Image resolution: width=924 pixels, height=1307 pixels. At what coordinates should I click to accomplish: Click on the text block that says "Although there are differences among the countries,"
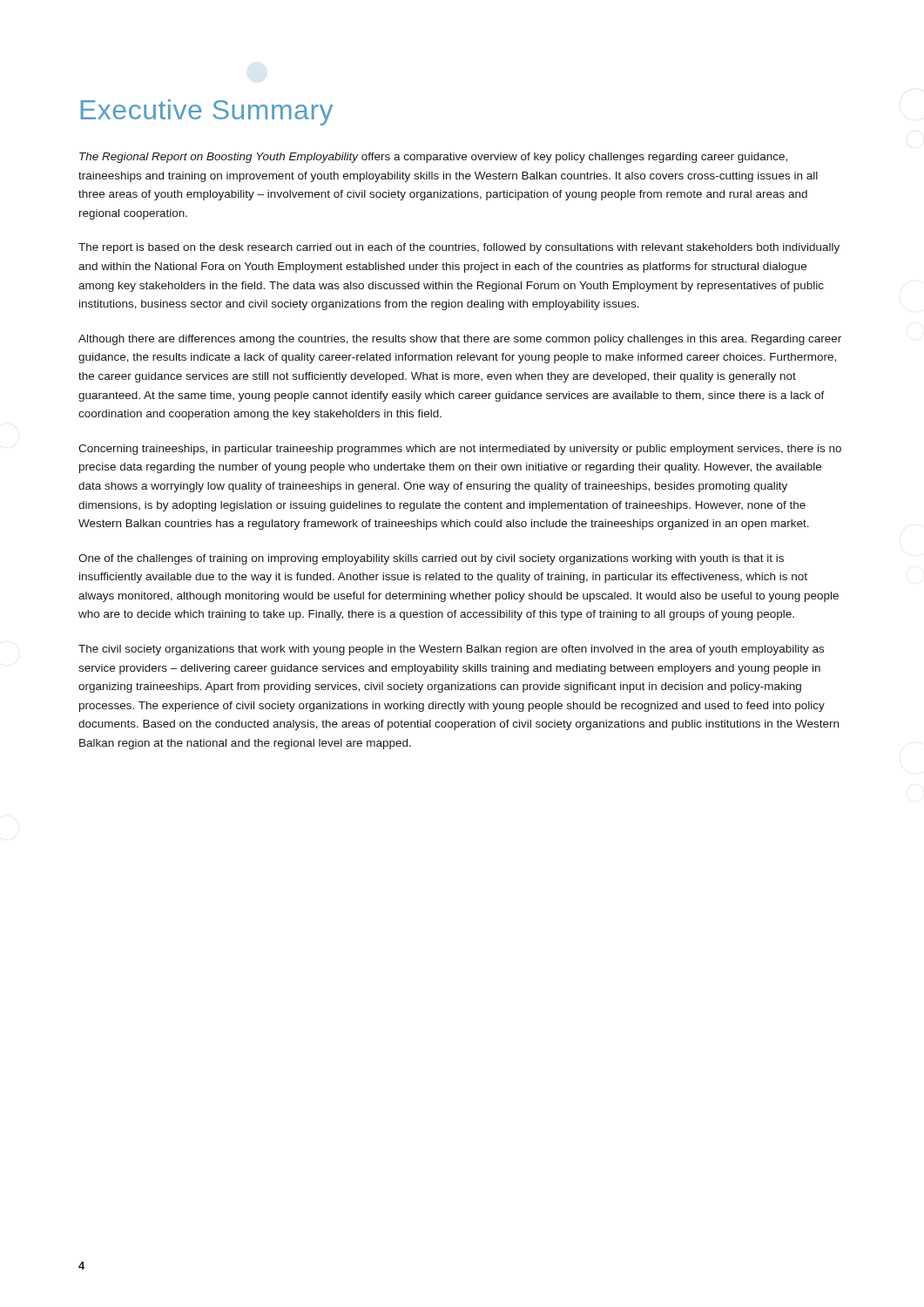pyautogui.click(x=460, y=376)
